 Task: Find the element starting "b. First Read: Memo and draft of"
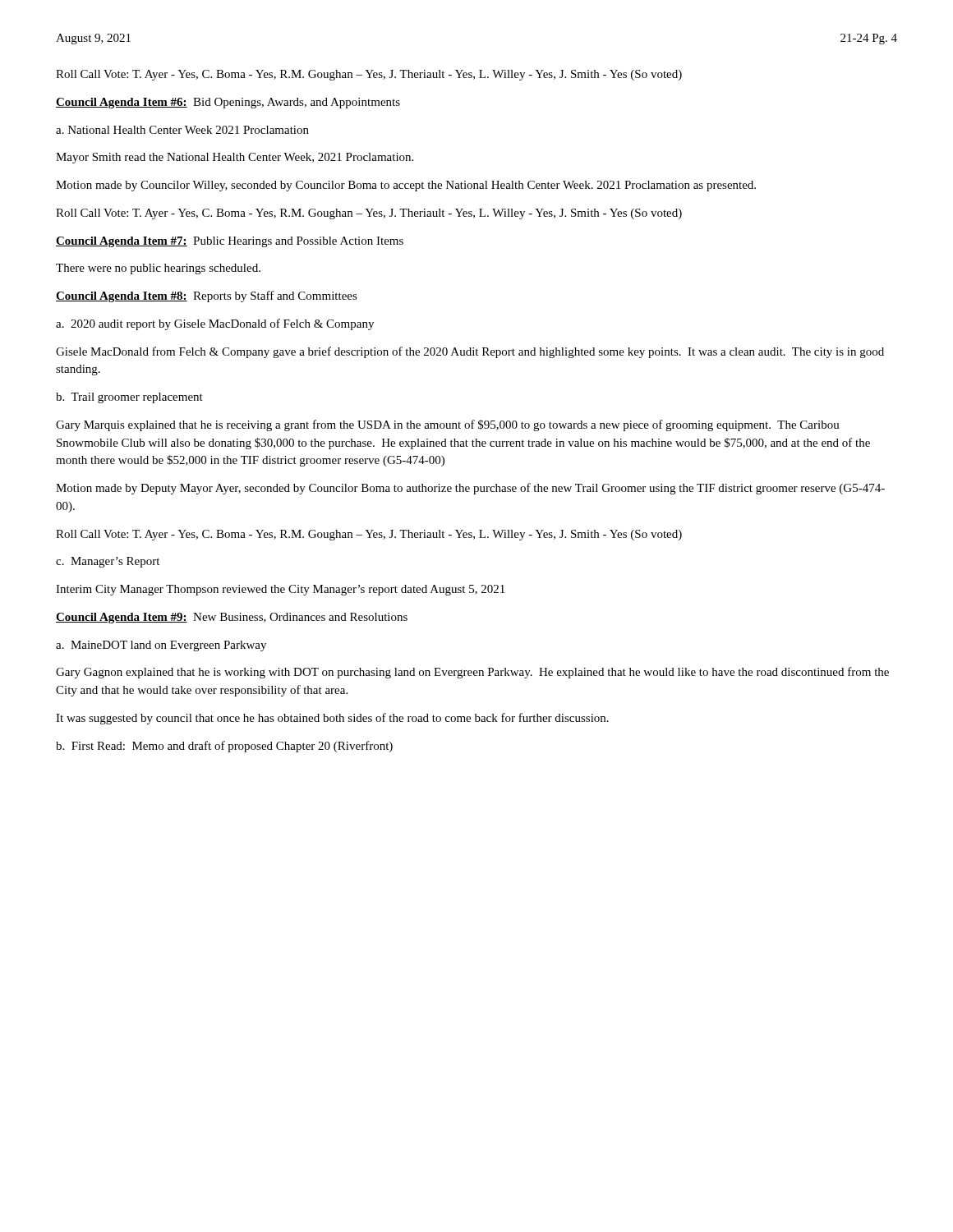[224, 745]
